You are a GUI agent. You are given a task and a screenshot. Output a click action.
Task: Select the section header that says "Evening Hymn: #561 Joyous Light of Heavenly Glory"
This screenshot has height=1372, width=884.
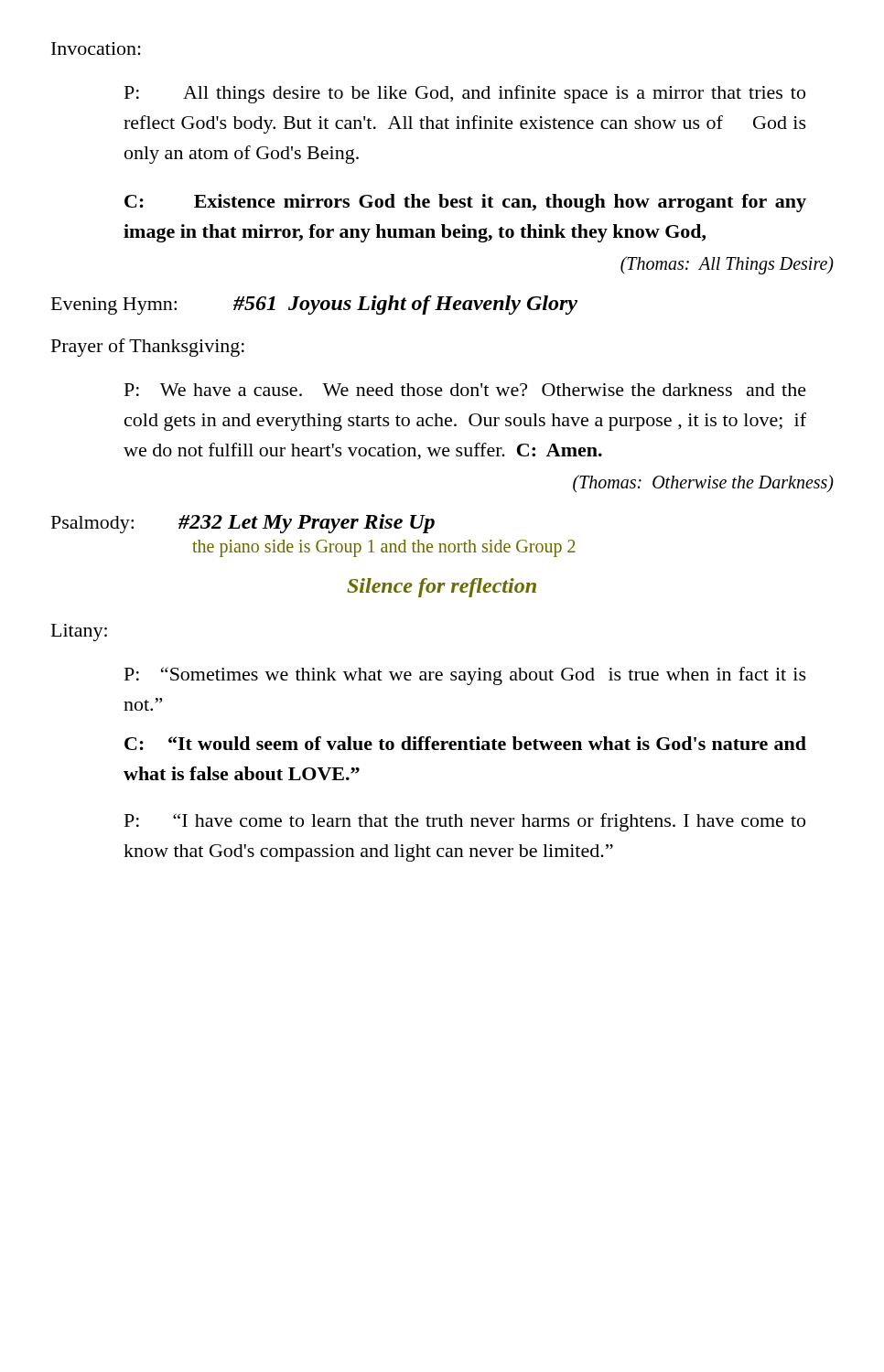(x=314, y=303)
